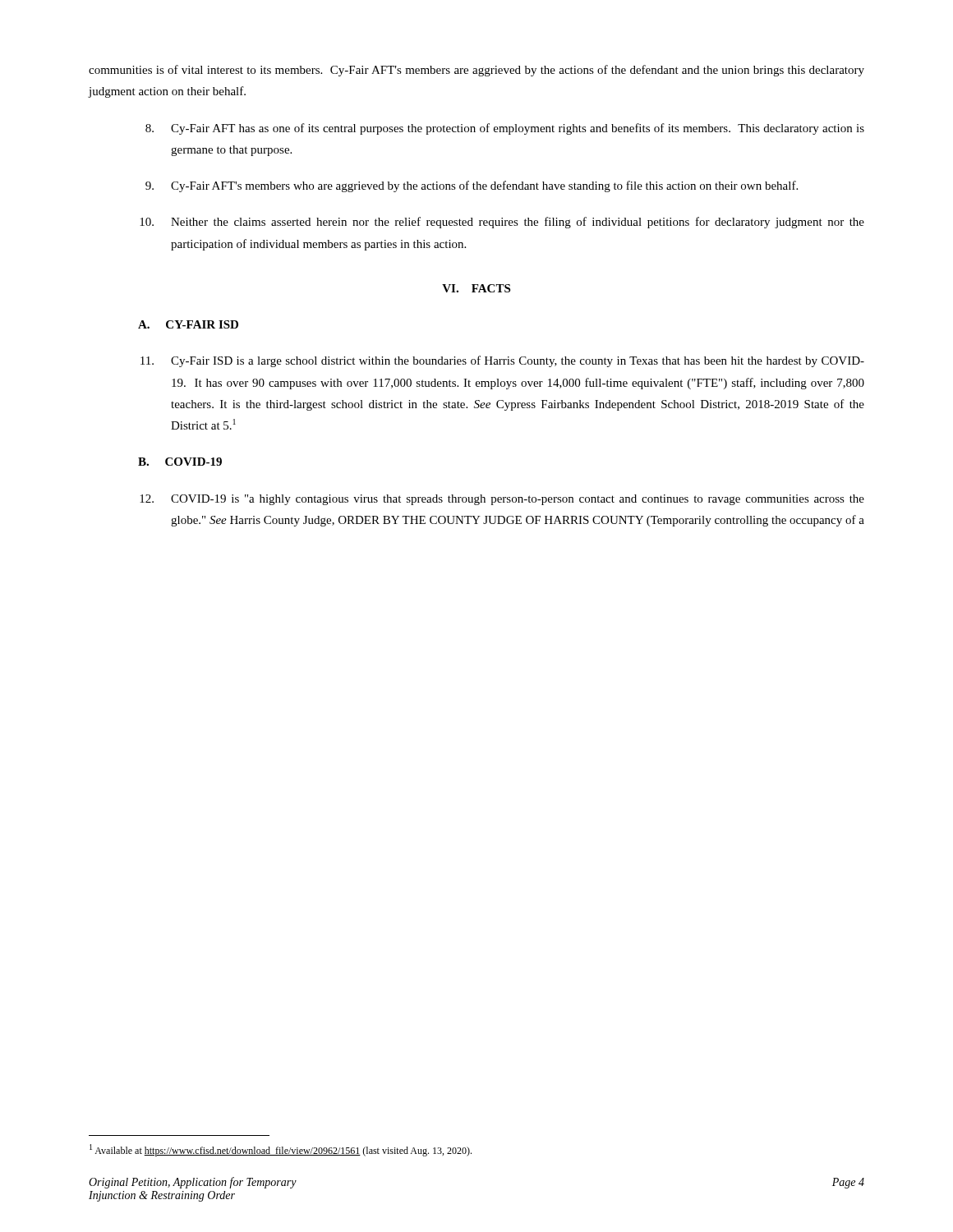Locate the block of text that opens with "1 Available at https://www.cfisd.net/download_file/view/20962/1561"

tap(281, 1149)
